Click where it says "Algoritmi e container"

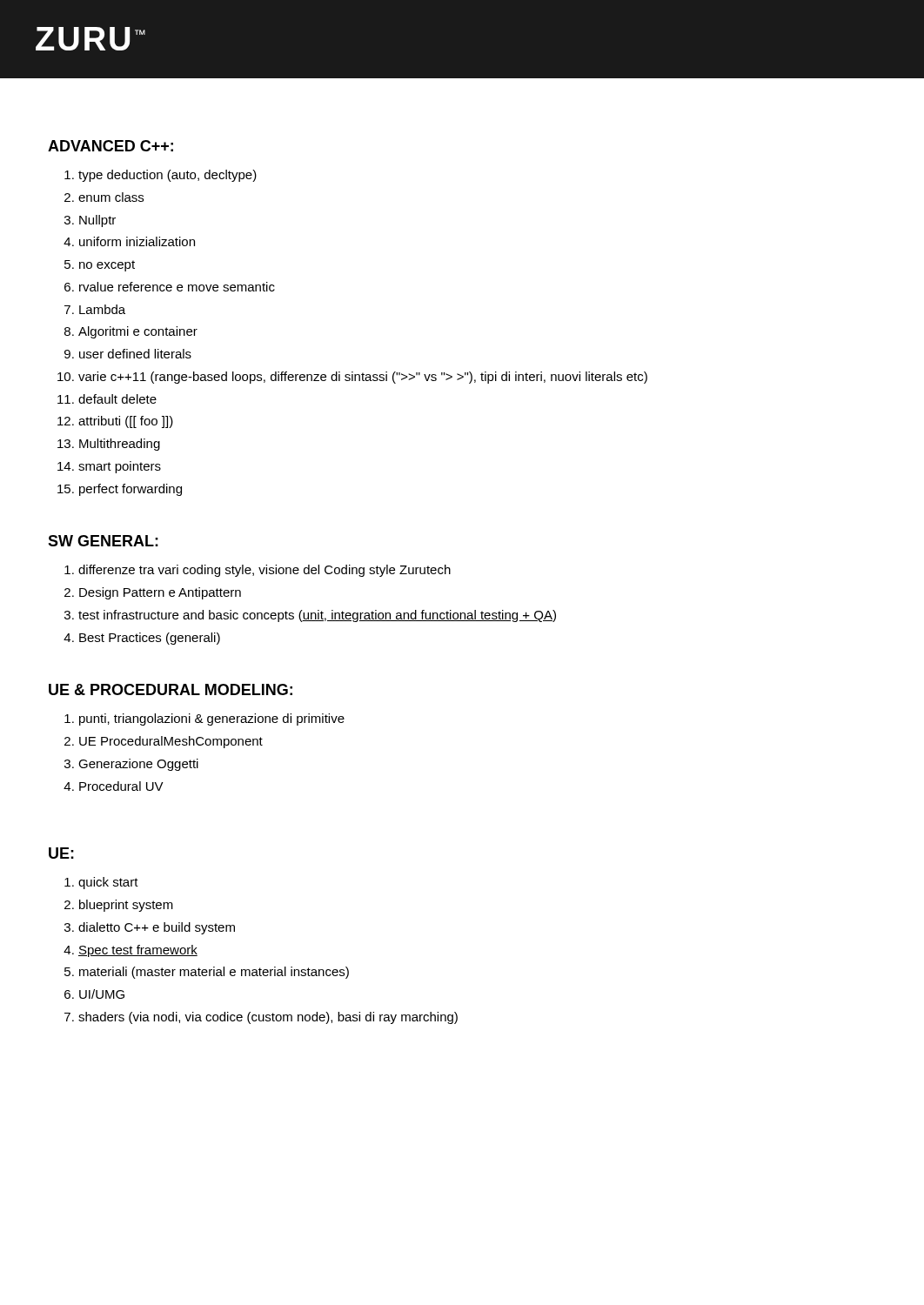tap(138, 332)
